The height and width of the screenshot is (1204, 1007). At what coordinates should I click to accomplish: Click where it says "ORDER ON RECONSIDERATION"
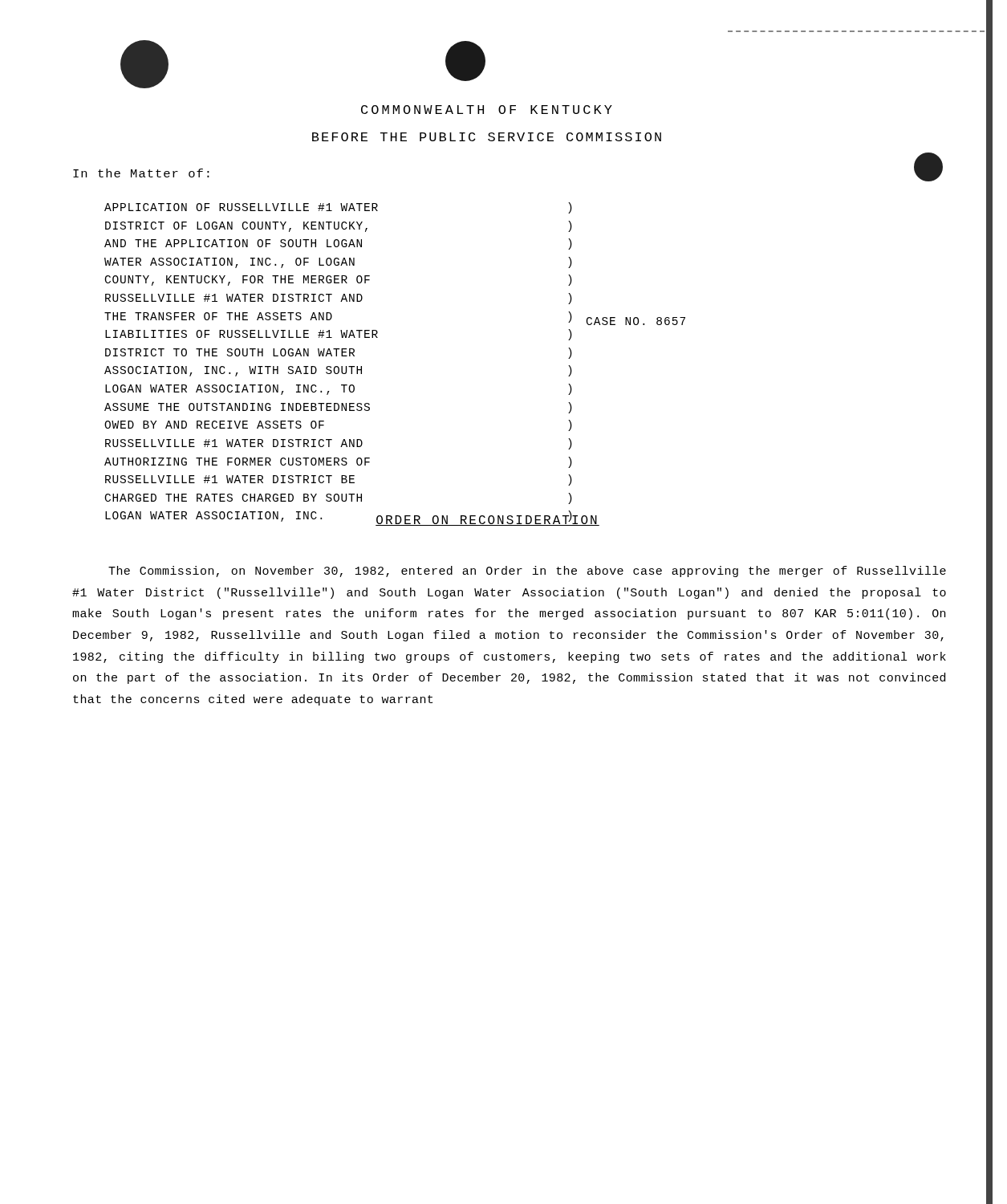[x=487, y=521]
